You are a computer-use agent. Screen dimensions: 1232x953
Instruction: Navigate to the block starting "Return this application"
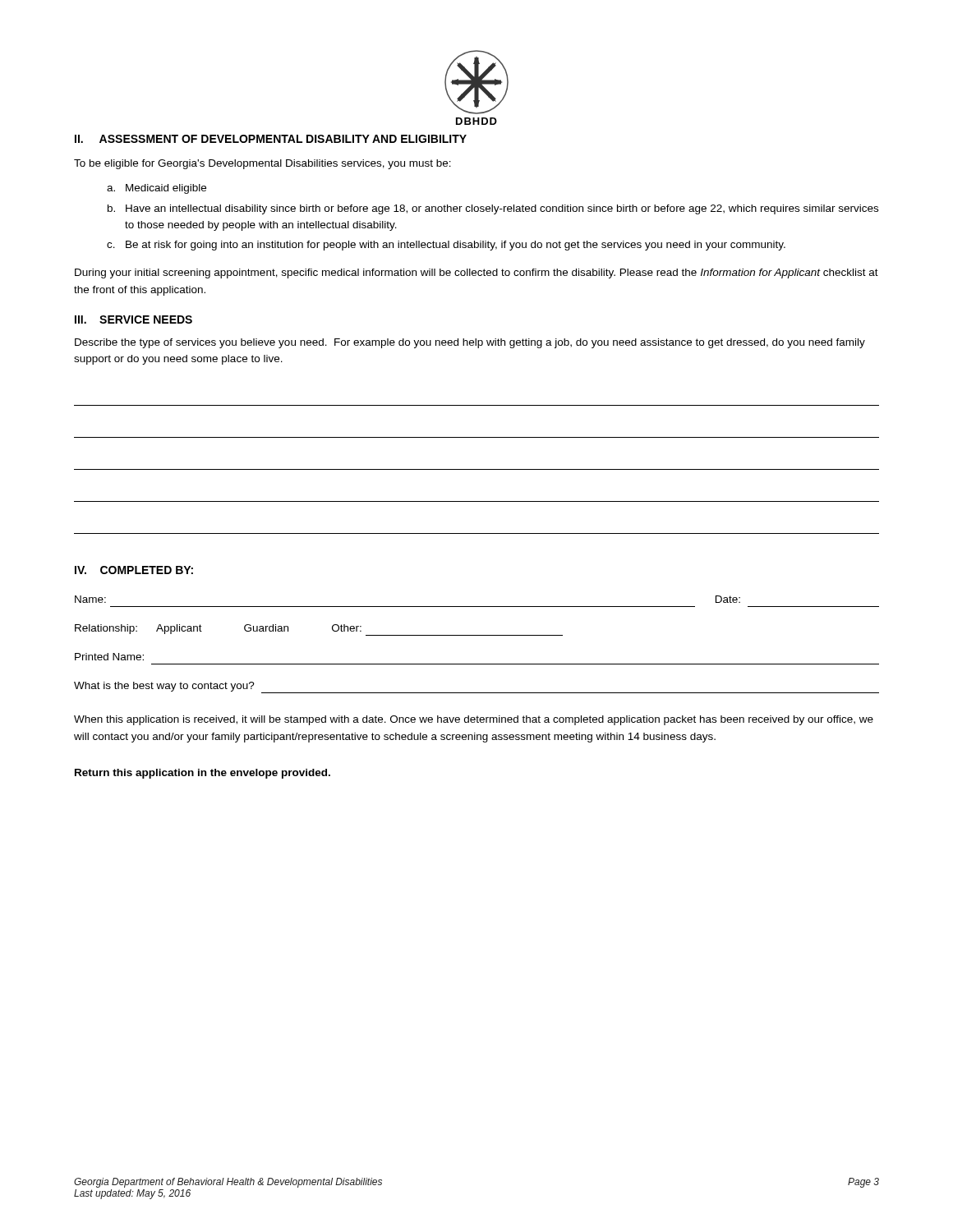tap(202, 772)
